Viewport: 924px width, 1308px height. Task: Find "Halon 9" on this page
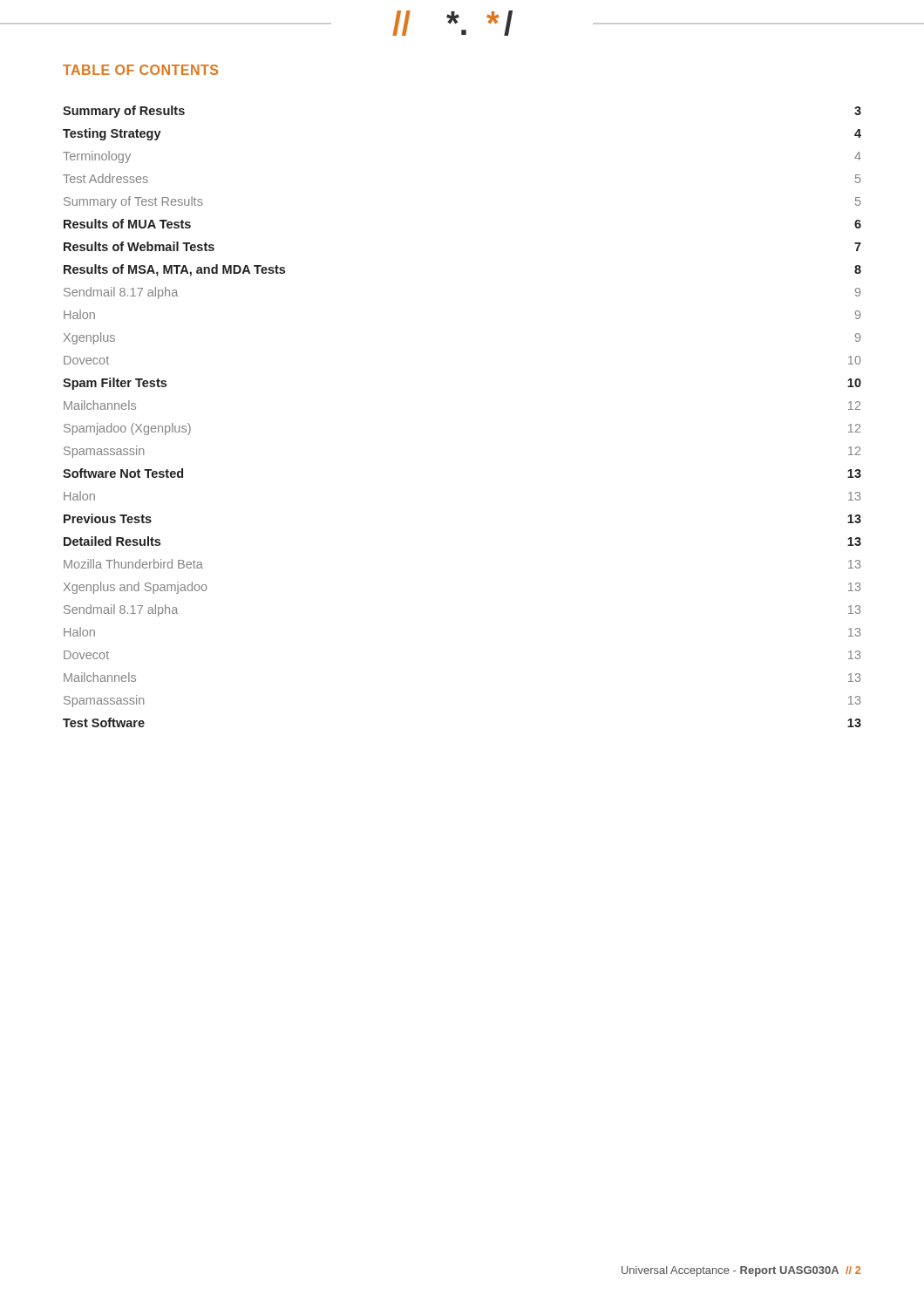pos(77,314)
